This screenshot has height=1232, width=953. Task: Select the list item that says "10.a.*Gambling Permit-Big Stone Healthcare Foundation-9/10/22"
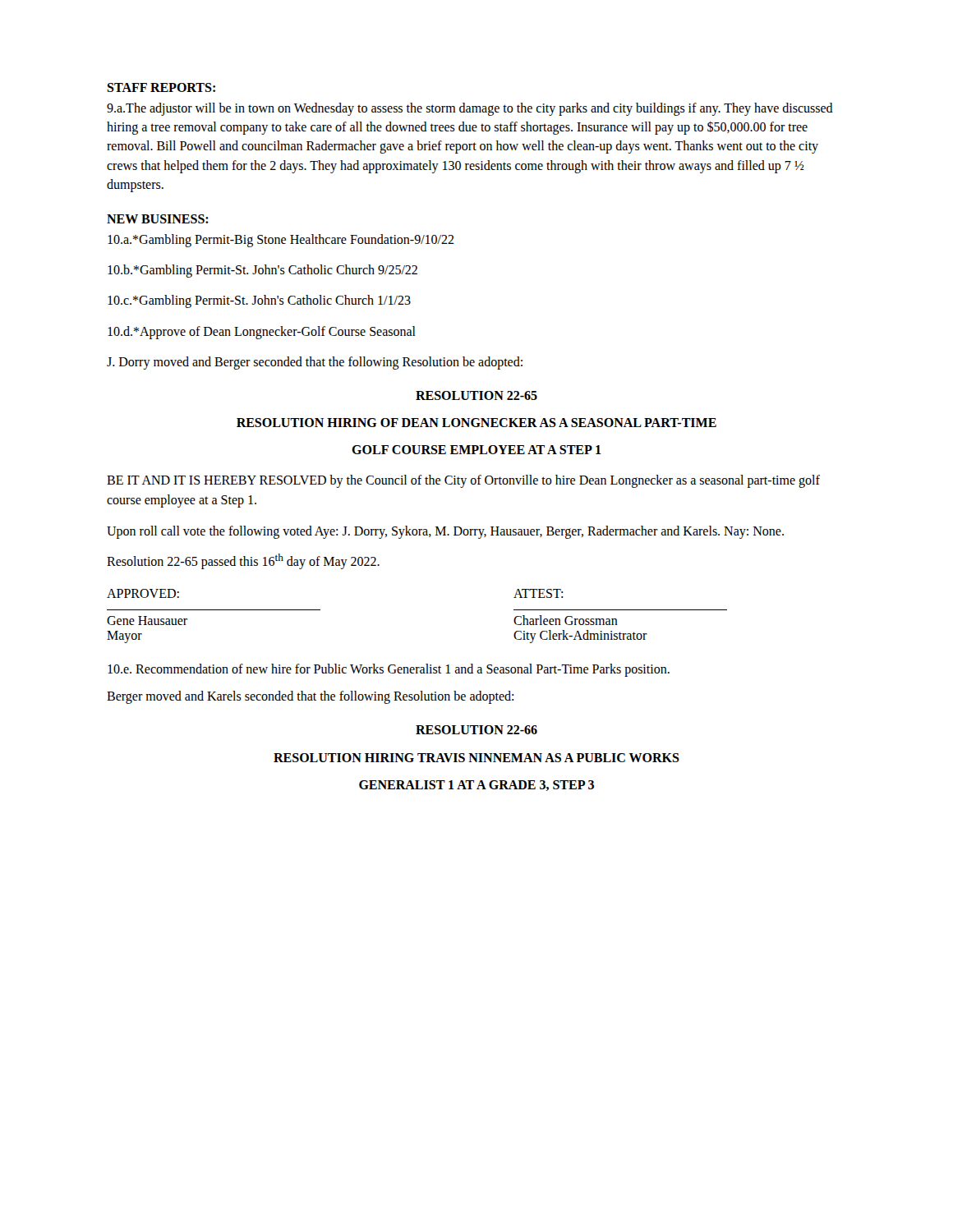[281, 239]
